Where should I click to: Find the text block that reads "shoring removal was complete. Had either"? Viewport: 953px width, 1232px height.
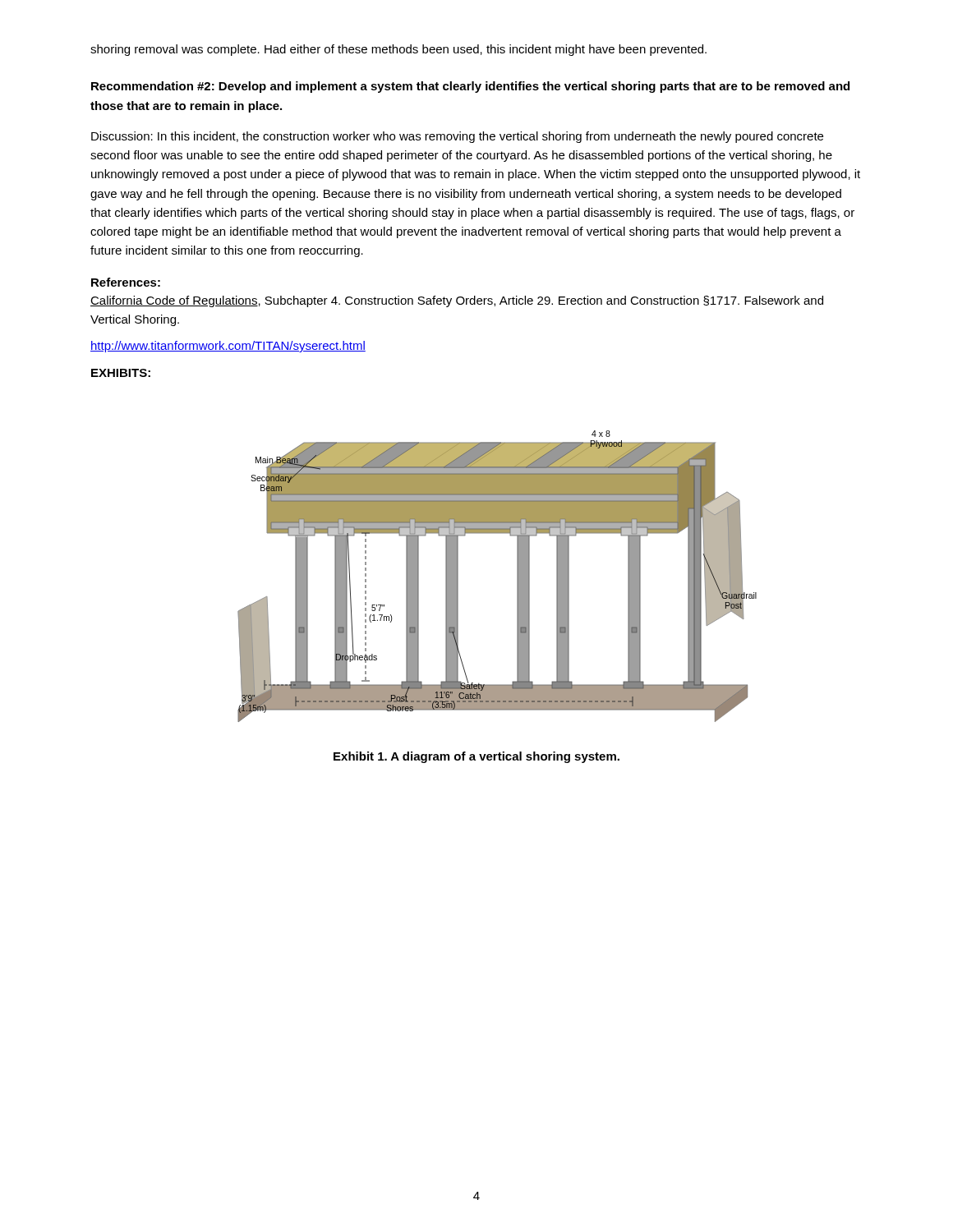399,49
